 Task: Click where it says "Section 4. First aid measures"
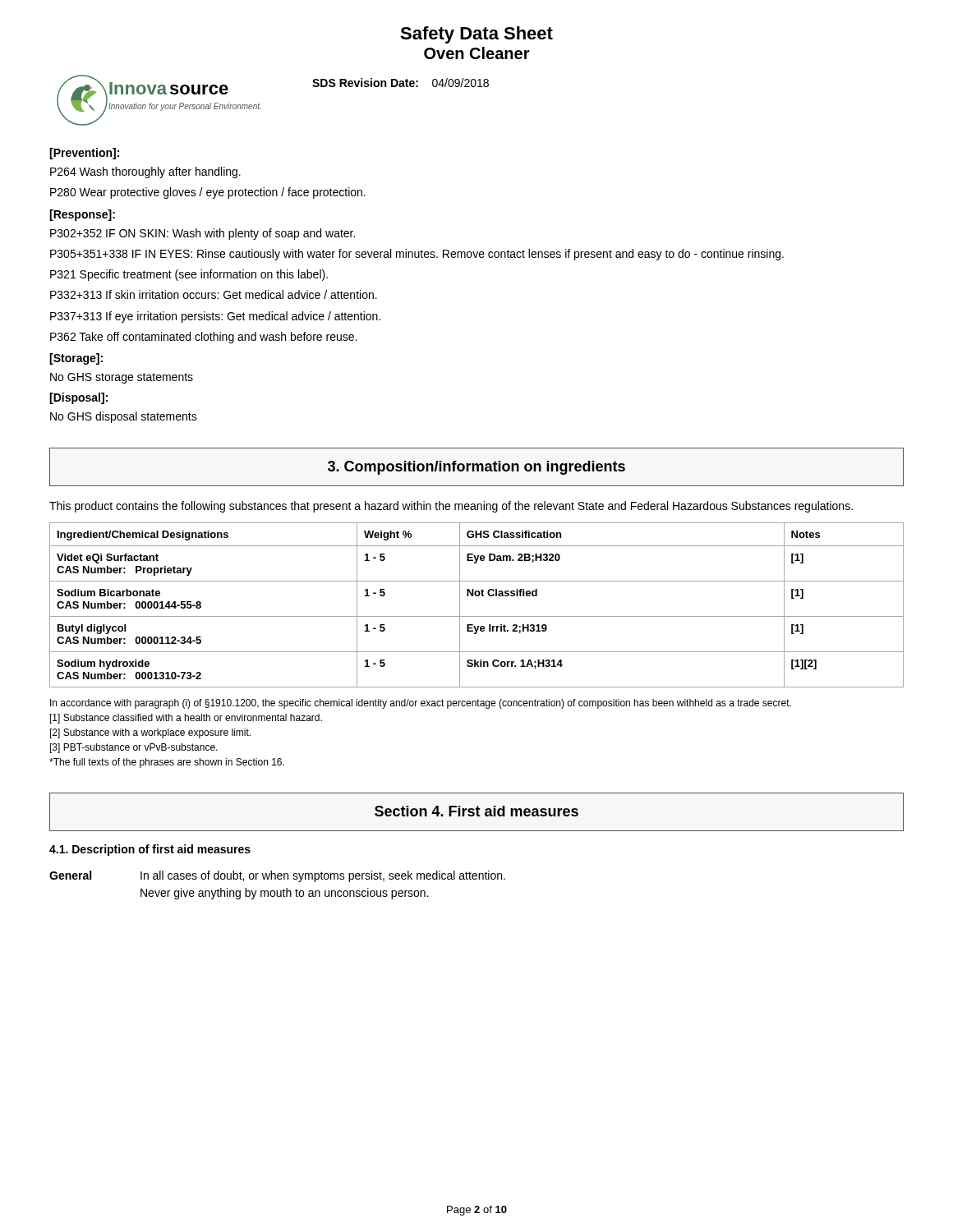click(476, 812)
